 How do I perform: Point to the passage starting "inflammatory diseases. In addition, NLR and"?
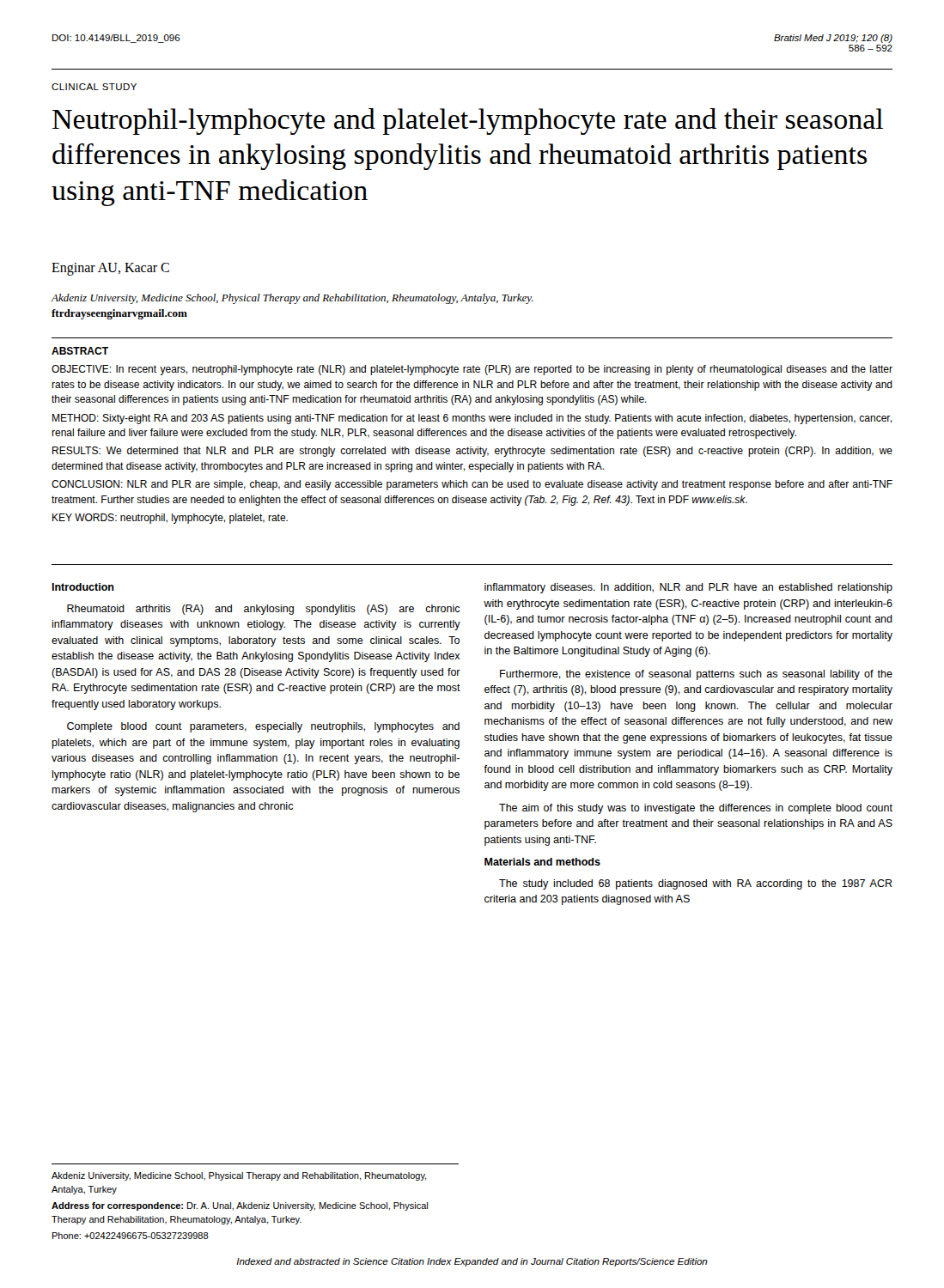click(688, 619)
